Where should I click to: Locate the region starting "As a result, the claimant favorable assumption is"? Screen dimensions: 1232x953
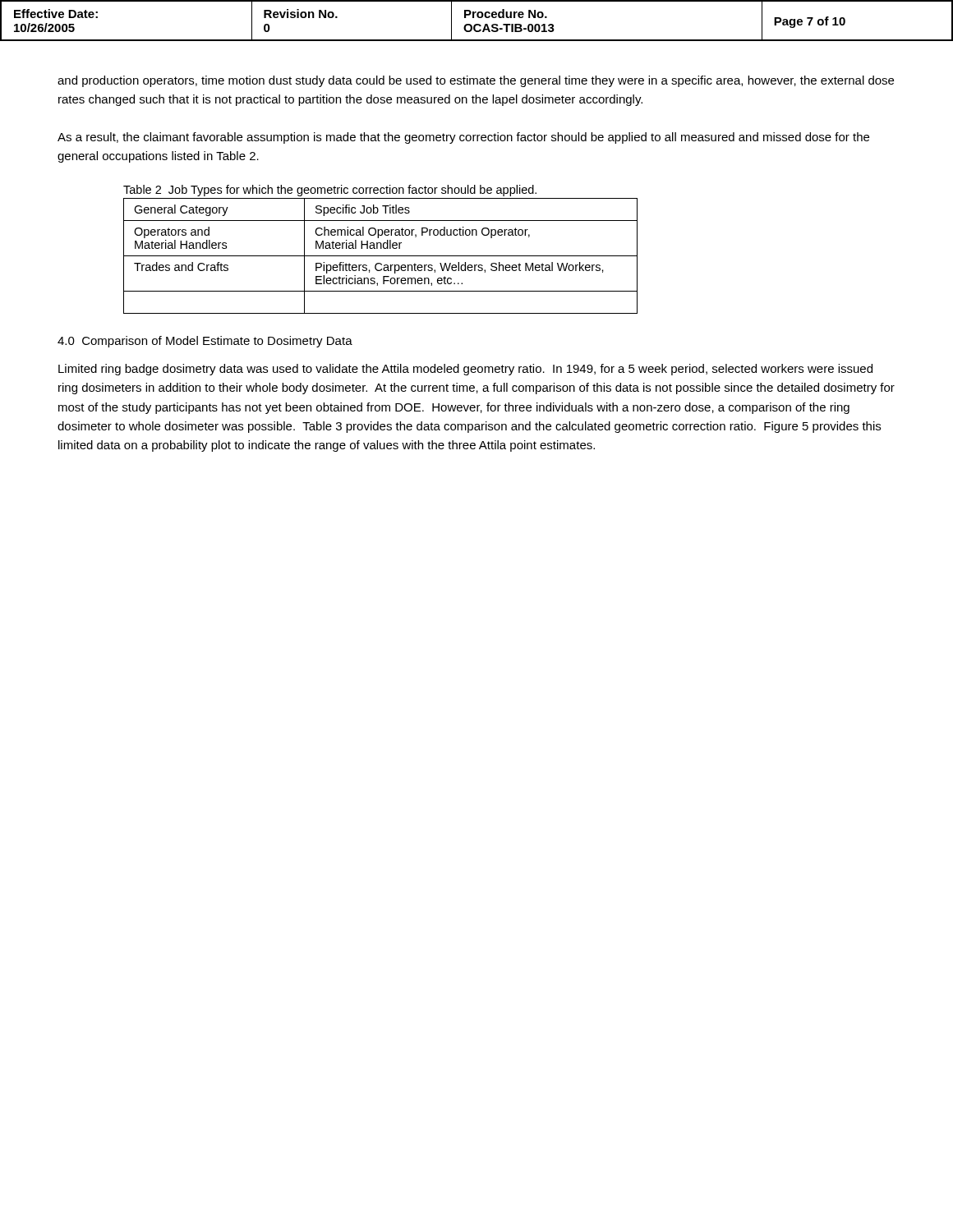point(464,146)
